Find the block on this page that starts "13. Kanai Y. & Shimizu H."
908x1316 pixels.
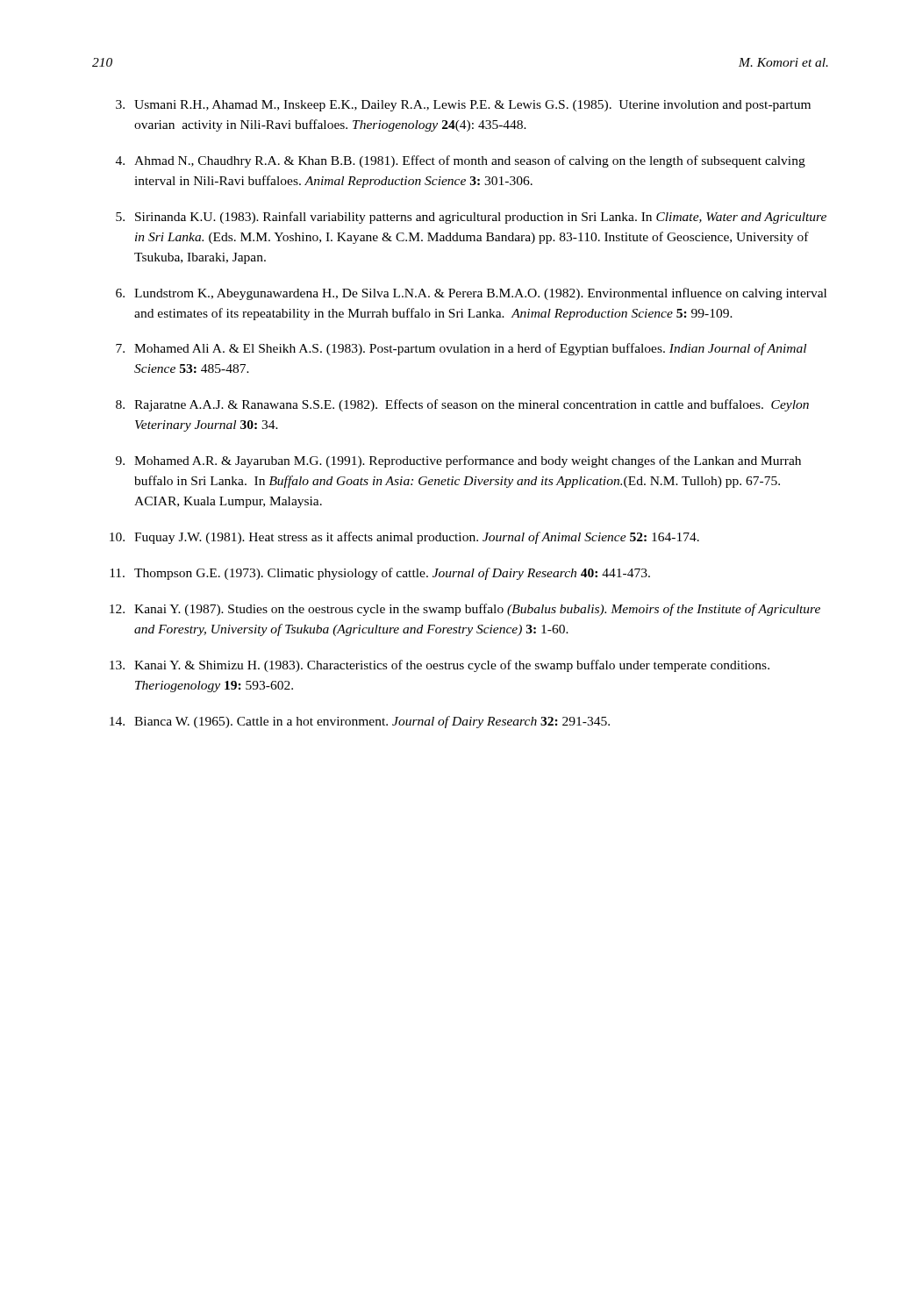pos(461,675)
